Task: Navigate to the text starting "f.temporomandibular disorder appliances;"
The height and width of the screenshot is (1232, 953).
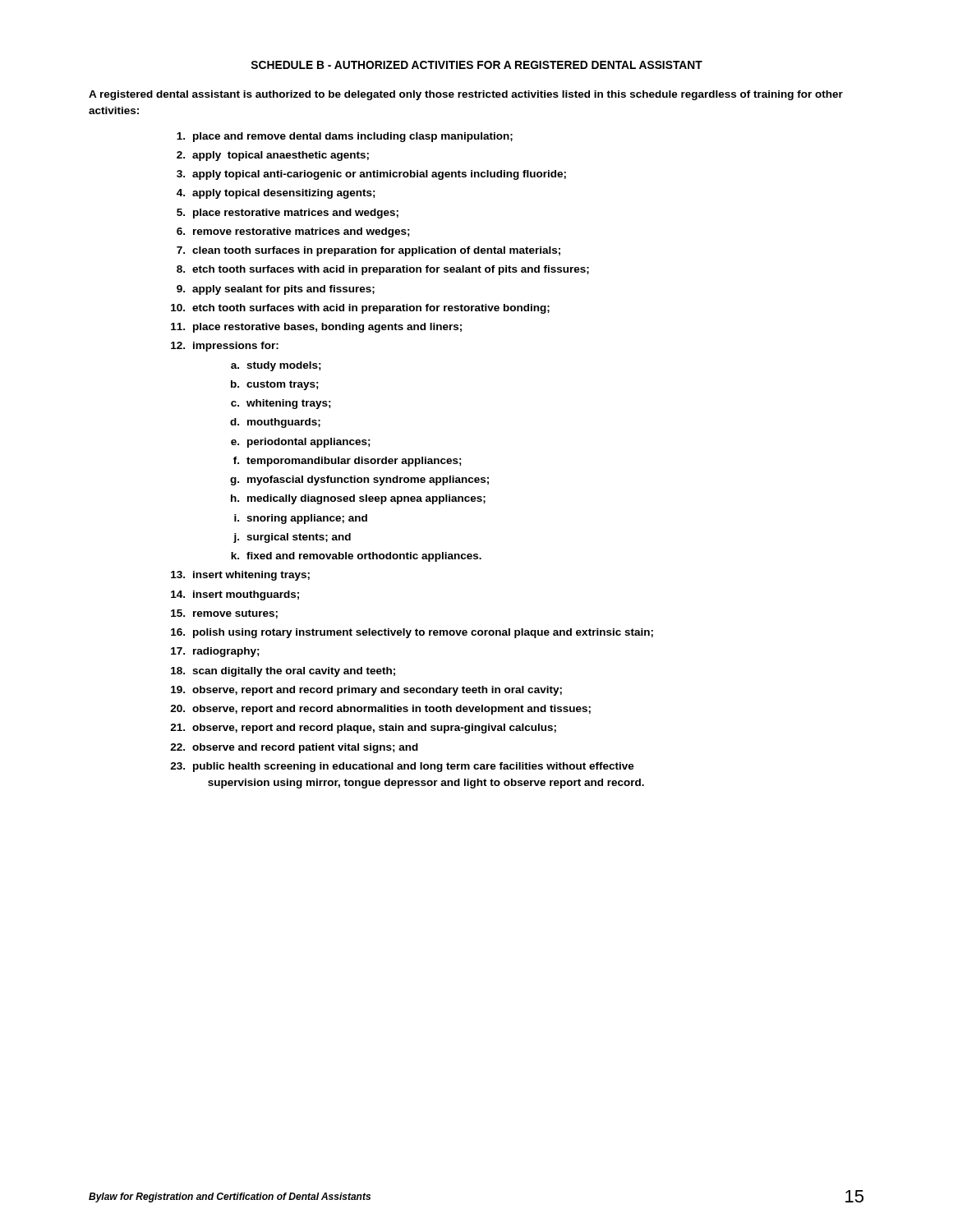Action: (336, 461)
